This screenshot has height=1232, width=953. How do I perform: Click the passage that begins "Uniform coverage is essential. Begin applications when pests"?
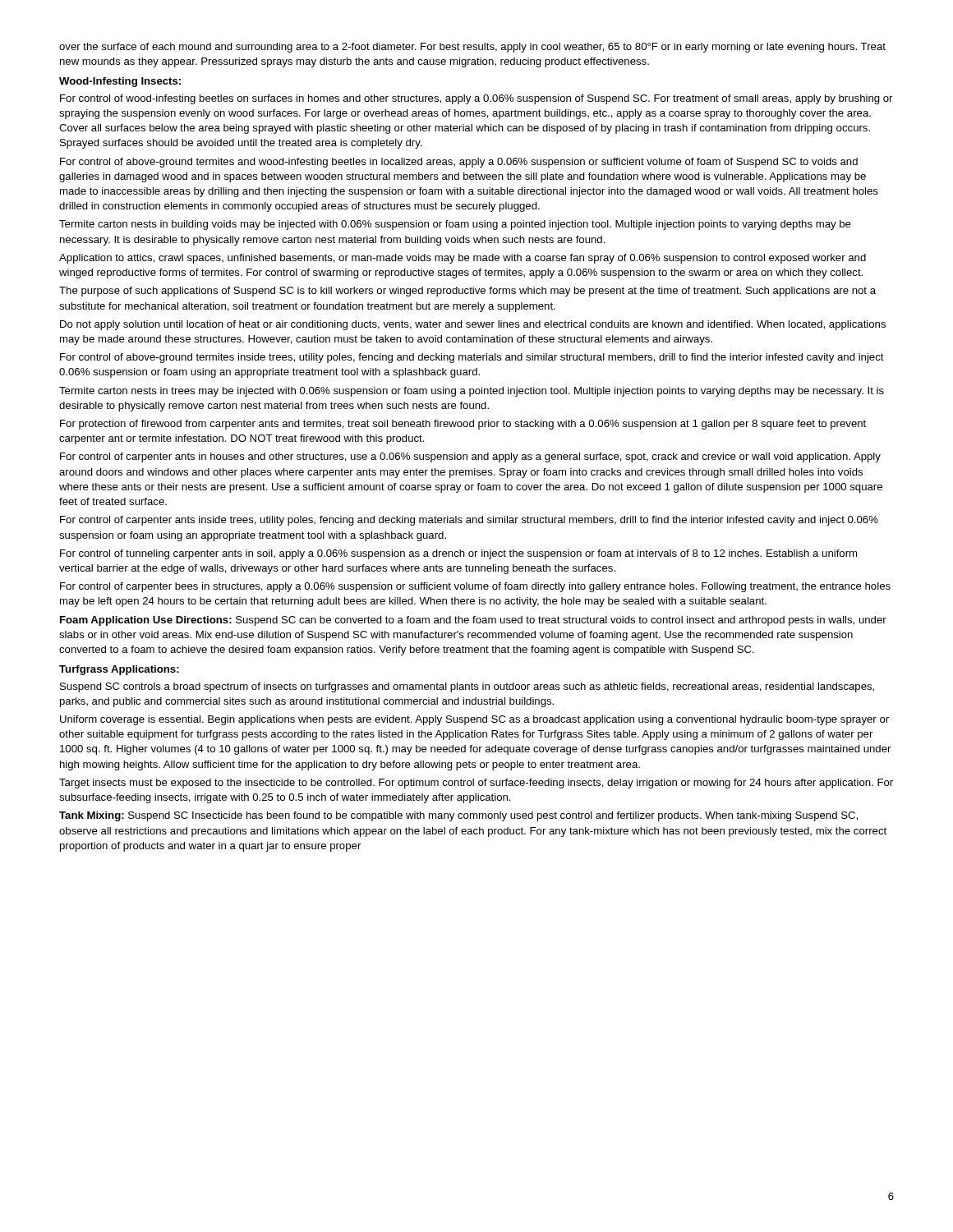476,742
